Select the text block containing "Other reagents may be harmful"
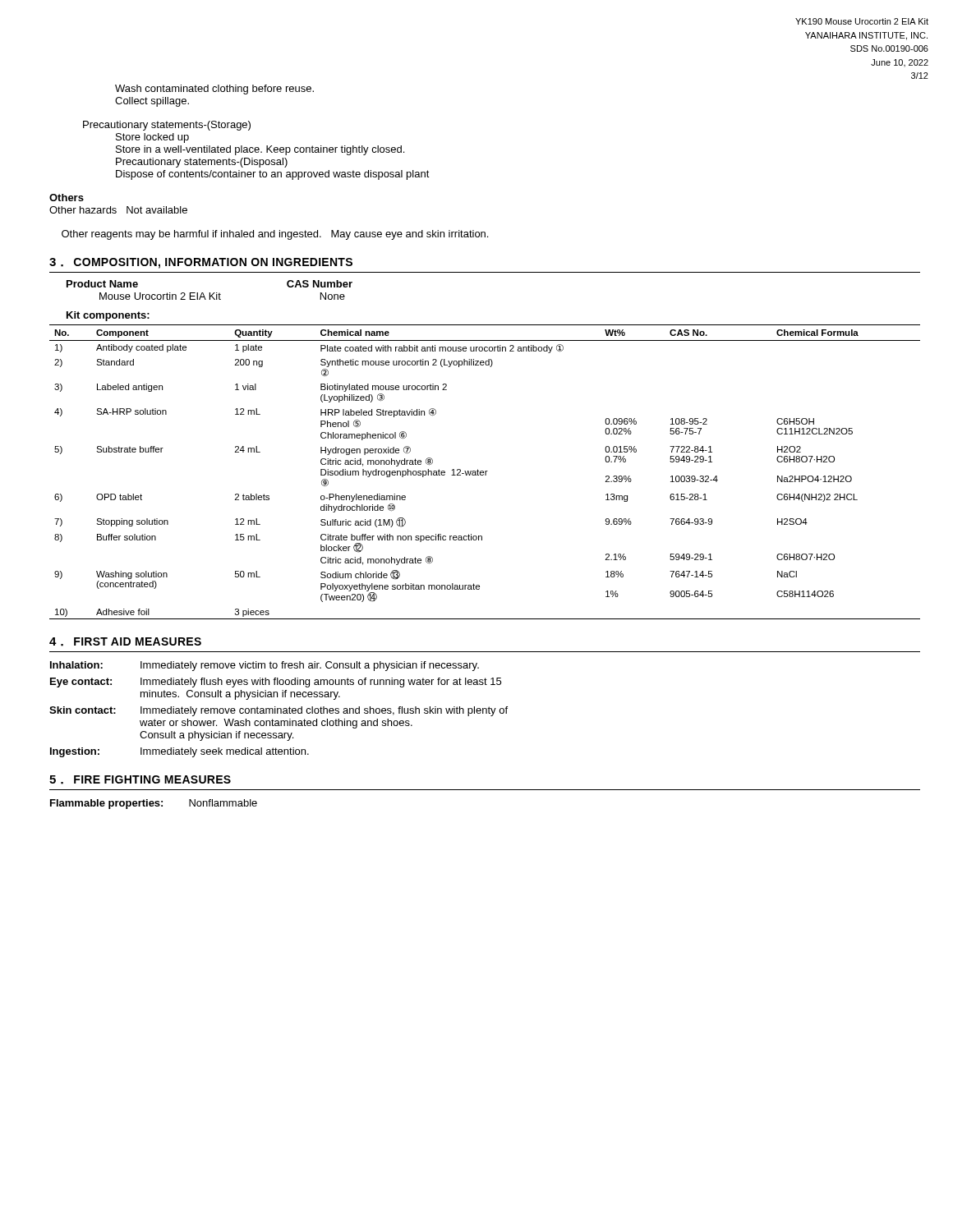The image size is (953, 1232). pyautogui.click(x=269, y=234)
